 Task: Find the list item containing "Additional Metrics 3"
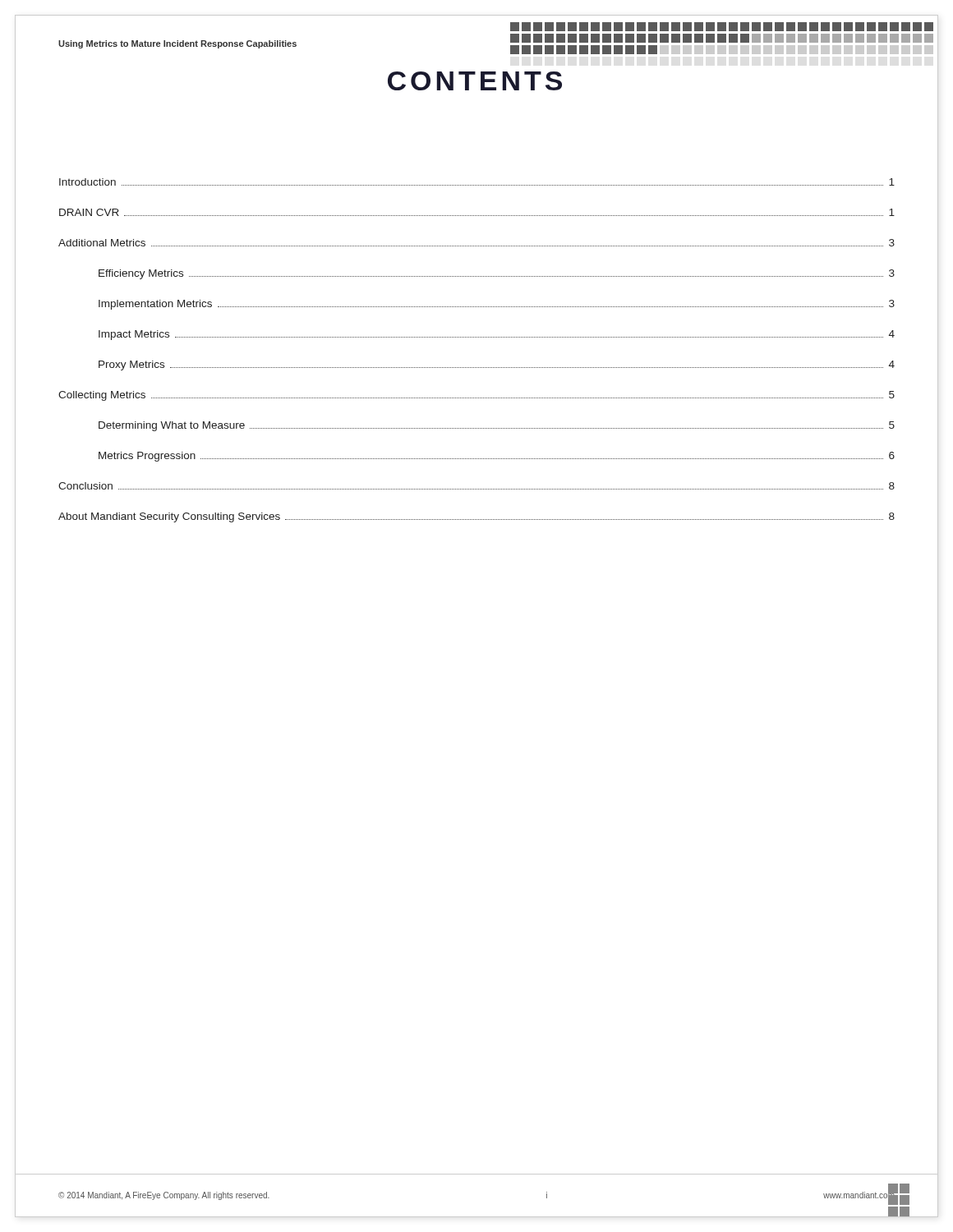point(476,243)
